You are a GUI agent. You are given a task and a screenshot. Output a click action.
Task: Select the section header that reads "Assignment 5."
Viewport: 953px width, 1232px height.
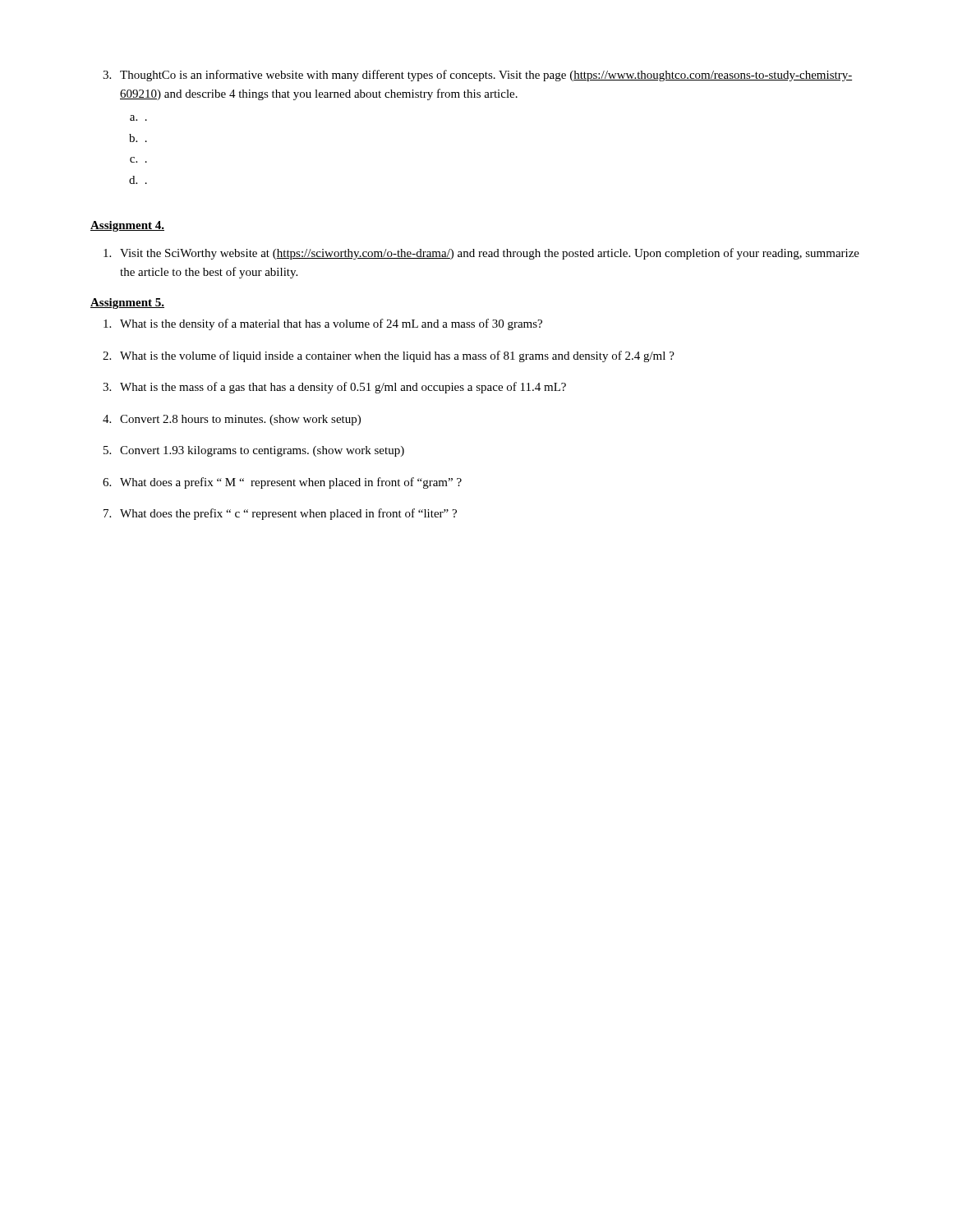[127, 302]
